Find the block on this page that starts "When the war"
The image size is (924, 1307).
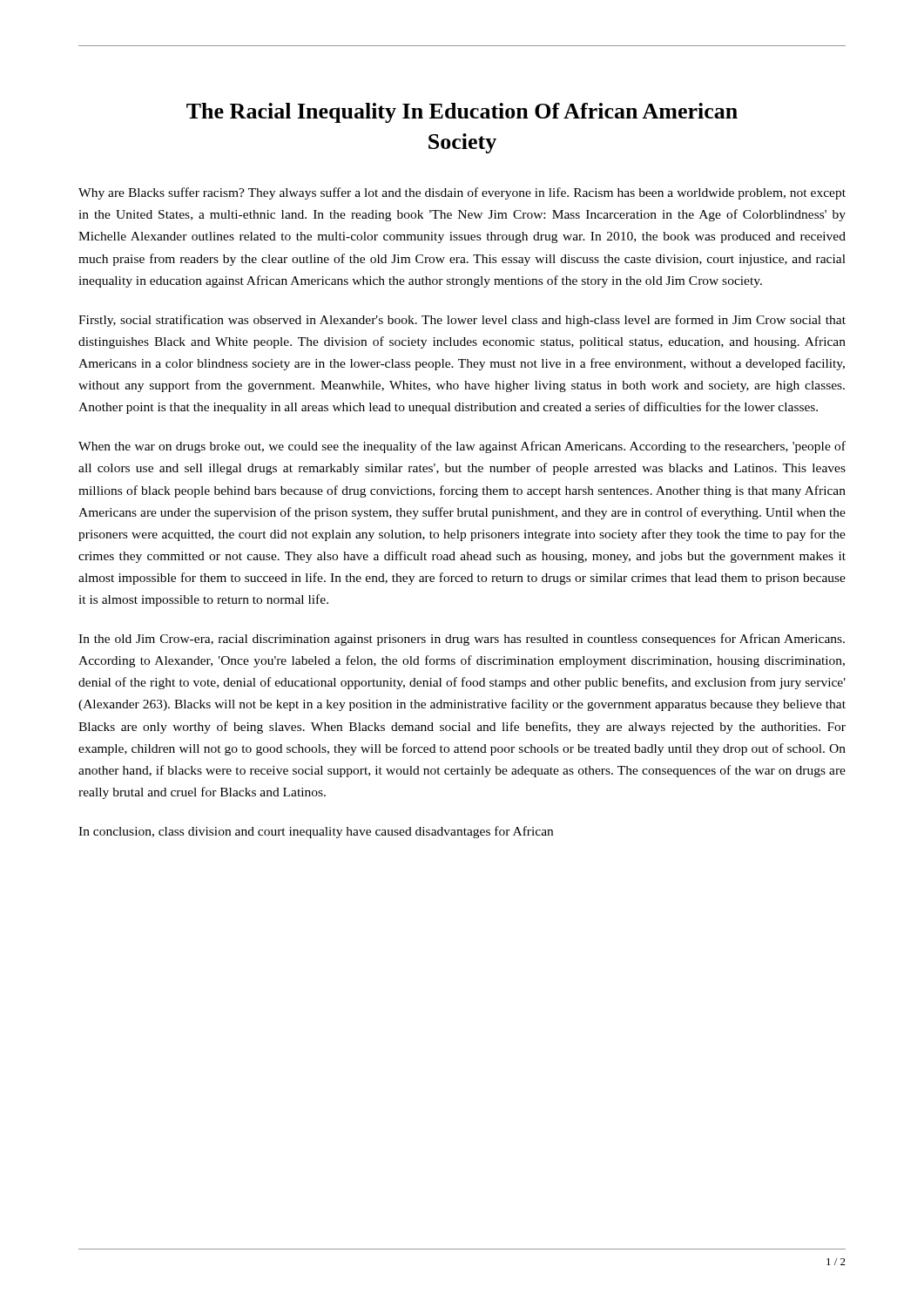[x=462, y=522]
